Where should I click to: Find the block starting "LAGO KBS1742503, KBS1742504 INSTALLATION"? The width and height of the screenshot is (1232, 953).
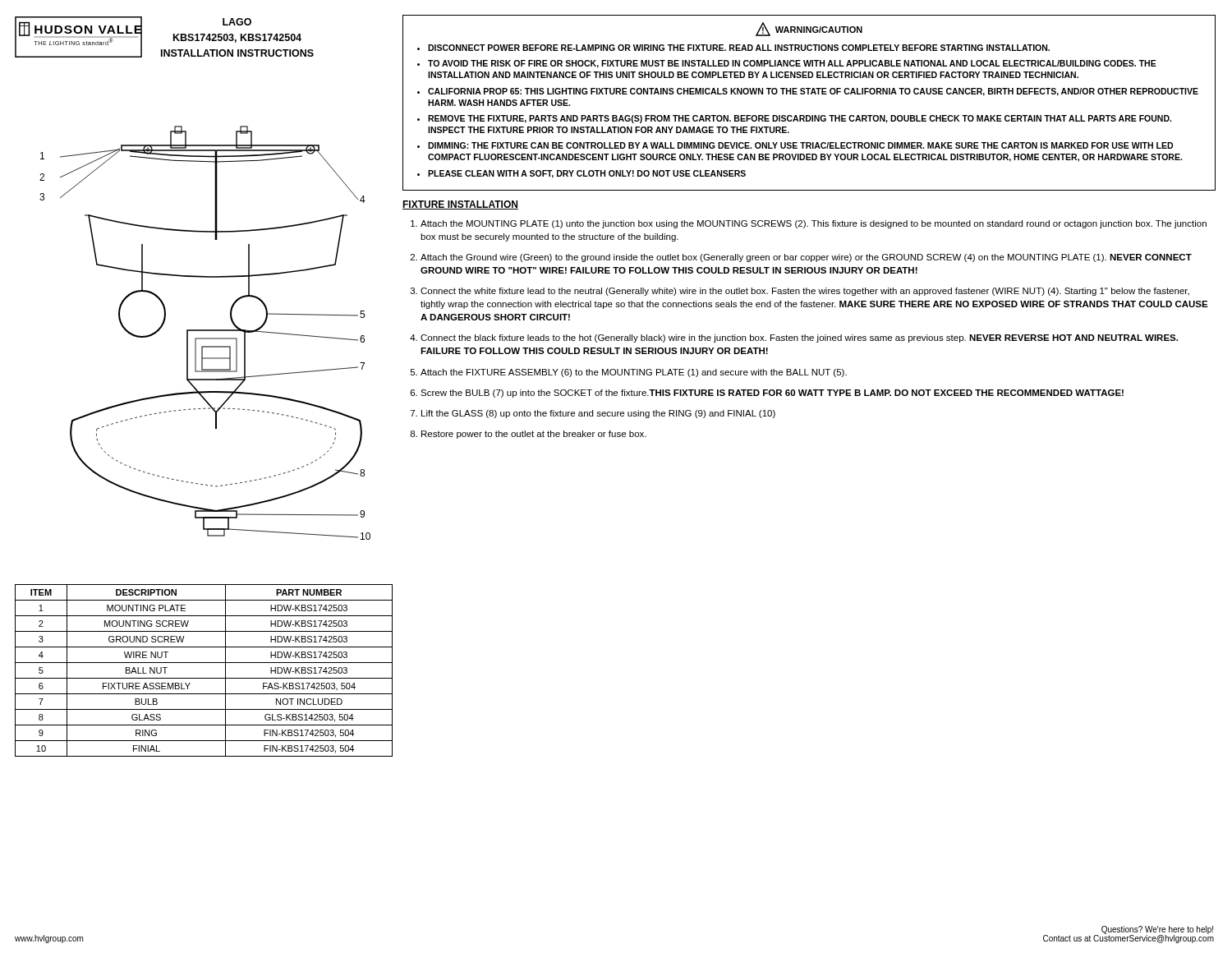237,38
